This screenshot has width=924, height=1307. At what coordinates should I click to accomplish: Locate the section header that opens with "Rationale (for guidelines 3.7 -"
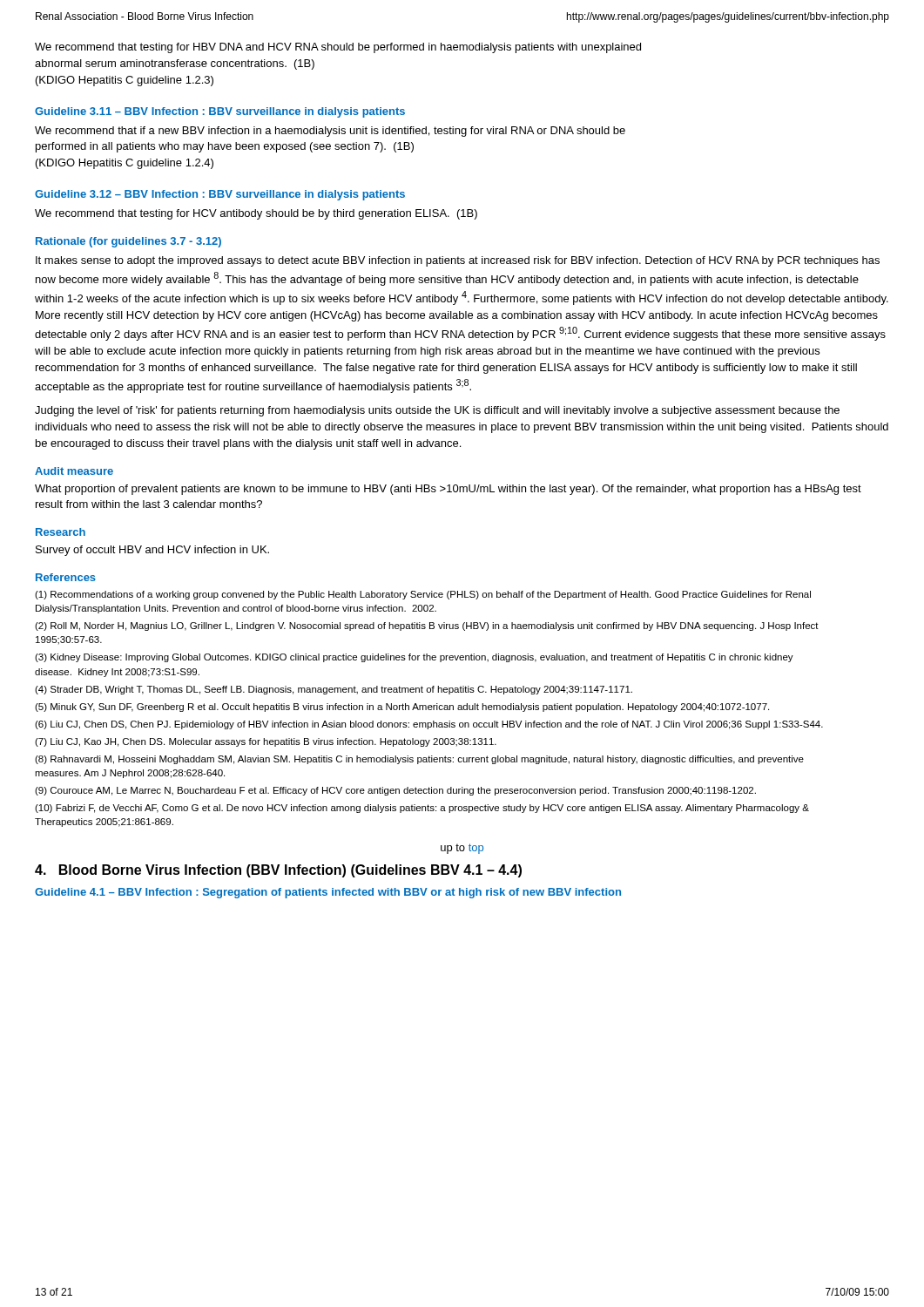click(128, 241)
